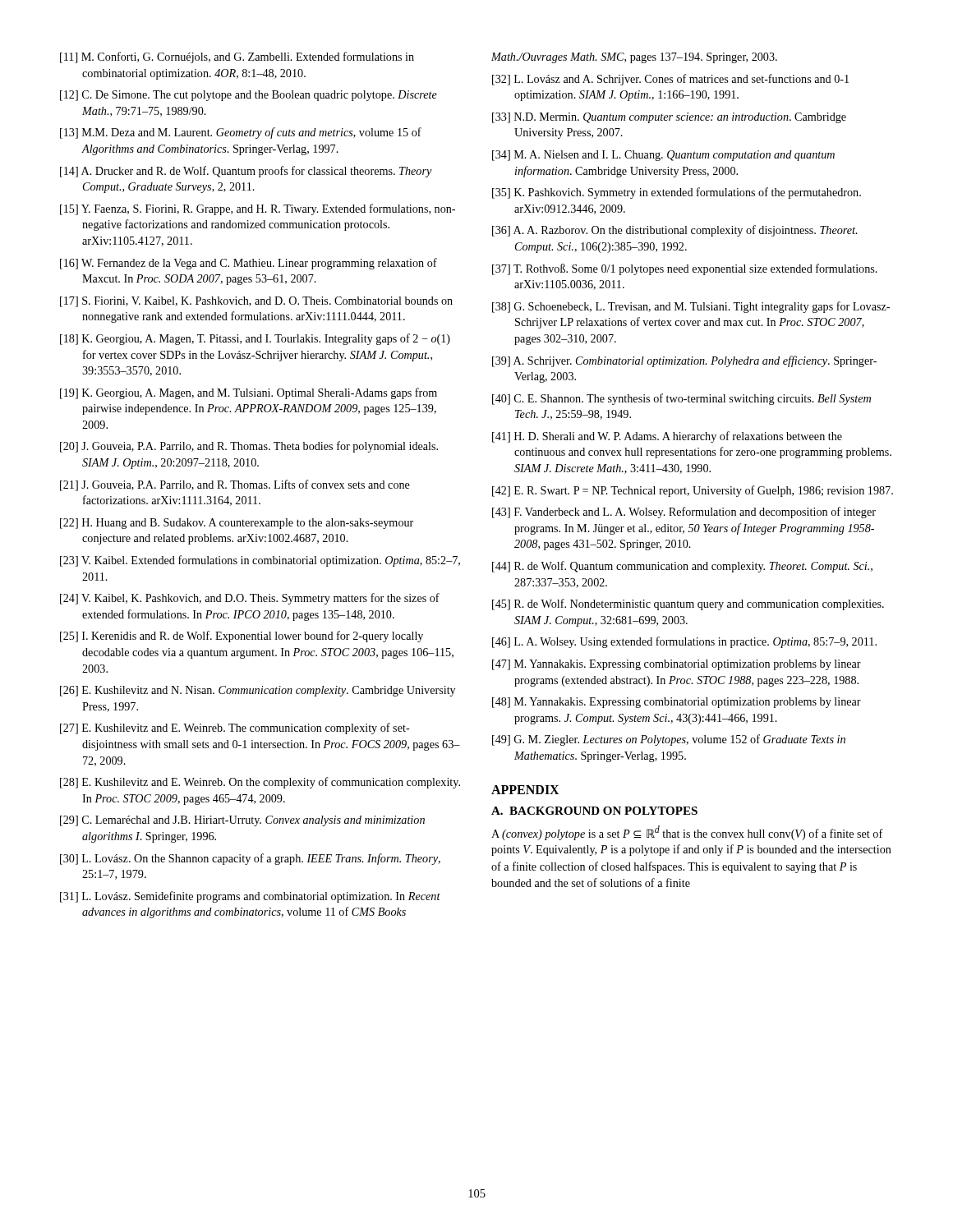Find the list item containing "[20] J. Gouveia, P.A. Parrilo, and"
Screen dimensions: 1232x953
tap(249, 454)
